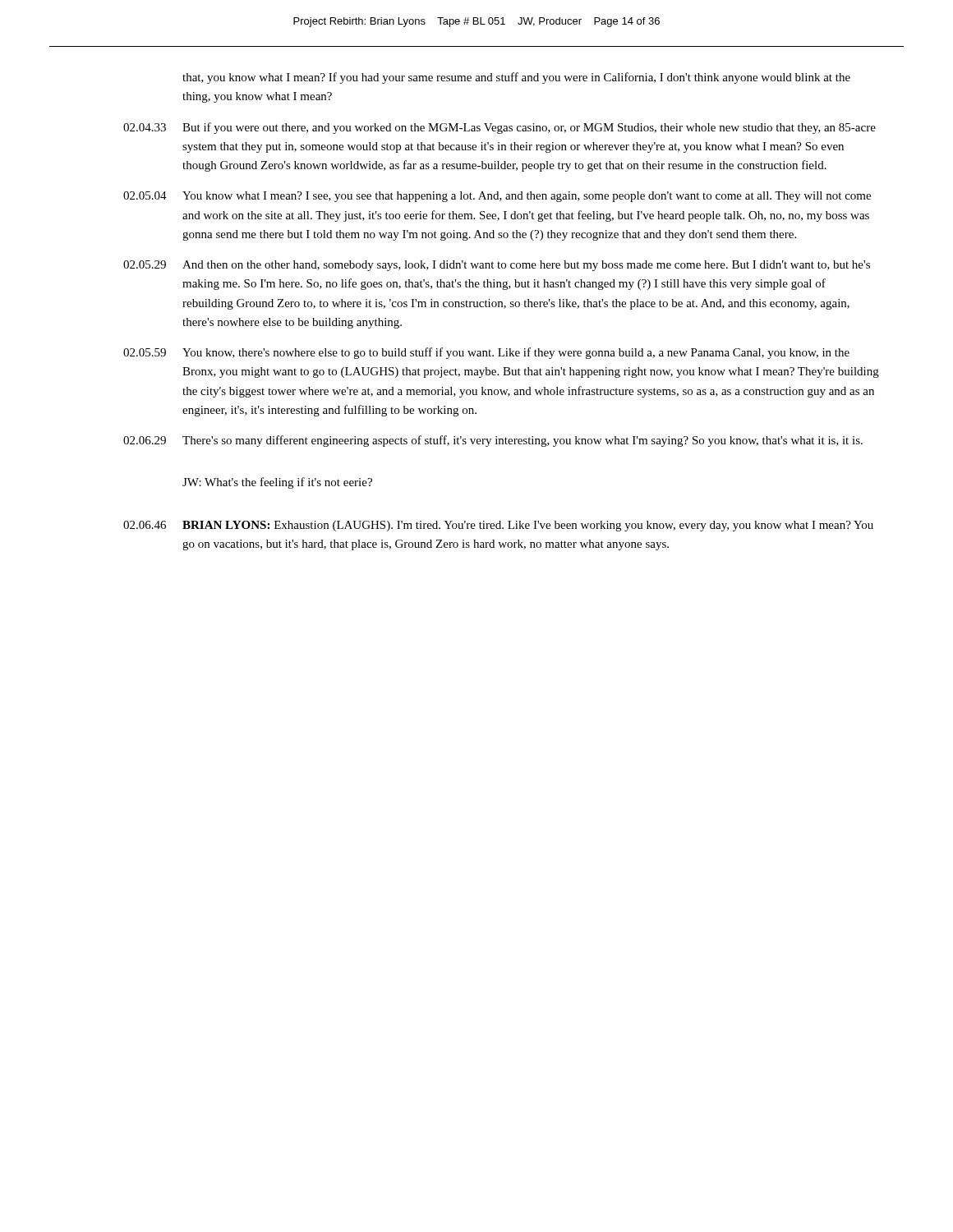This screenshot has width=953, height=1232.
Task: Navigate to the passage starting "04.33 But if you"
Action: click(501, 147)
